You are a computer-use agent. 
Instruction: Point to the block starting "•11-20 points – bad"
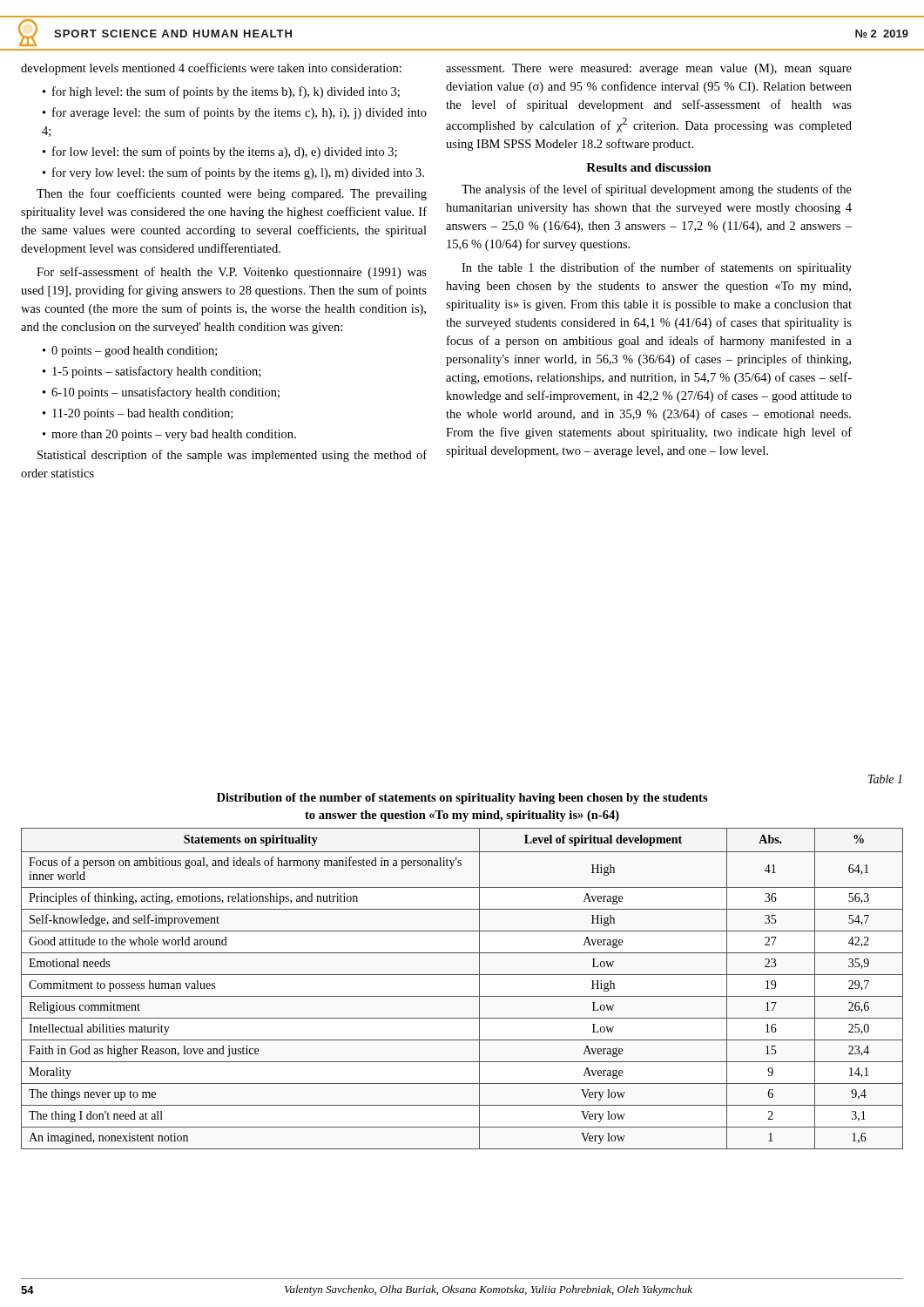[138, 414]
